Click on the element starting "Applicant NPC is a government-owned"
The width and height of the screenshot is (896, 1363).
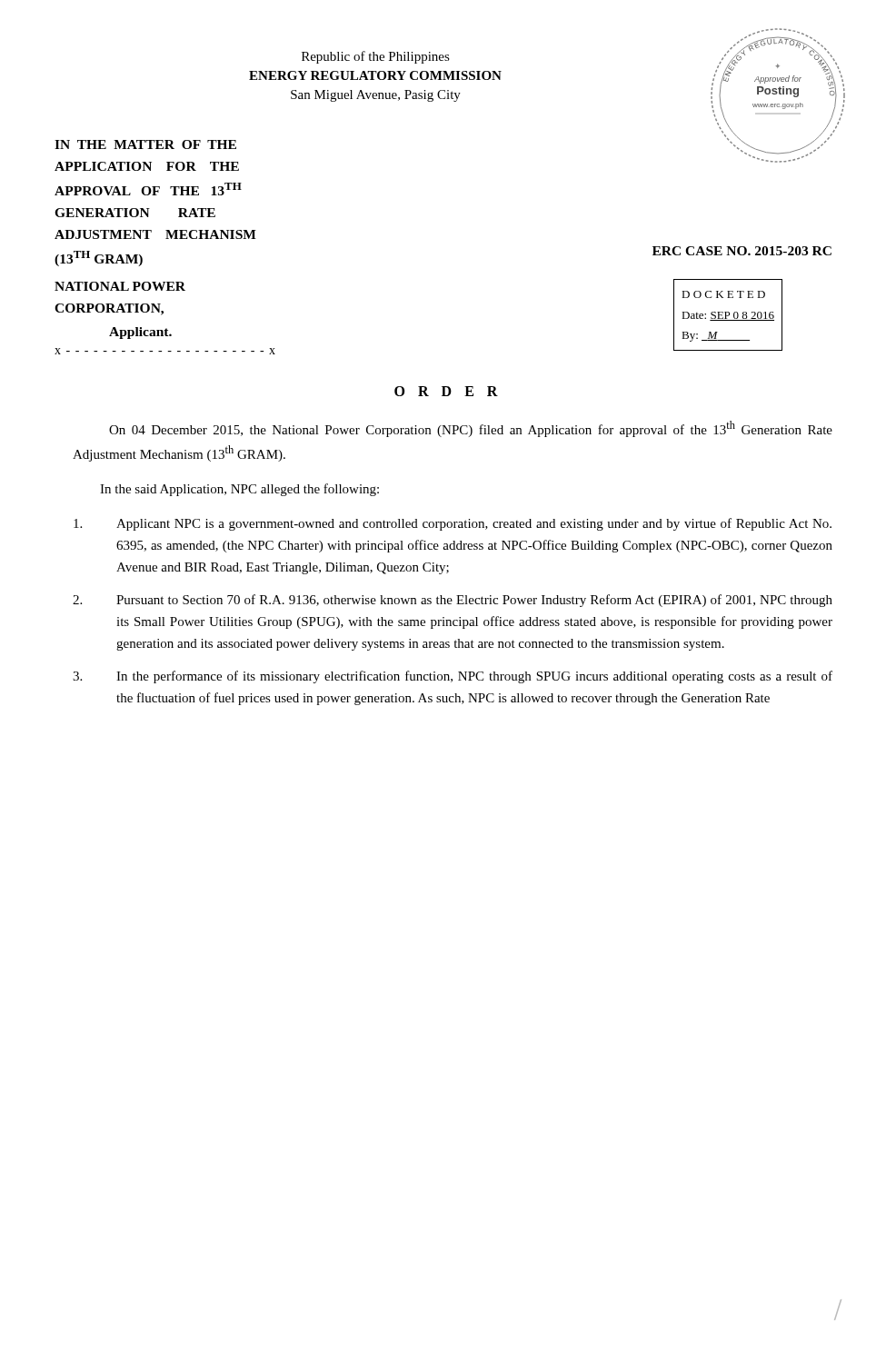pos(453,545)
